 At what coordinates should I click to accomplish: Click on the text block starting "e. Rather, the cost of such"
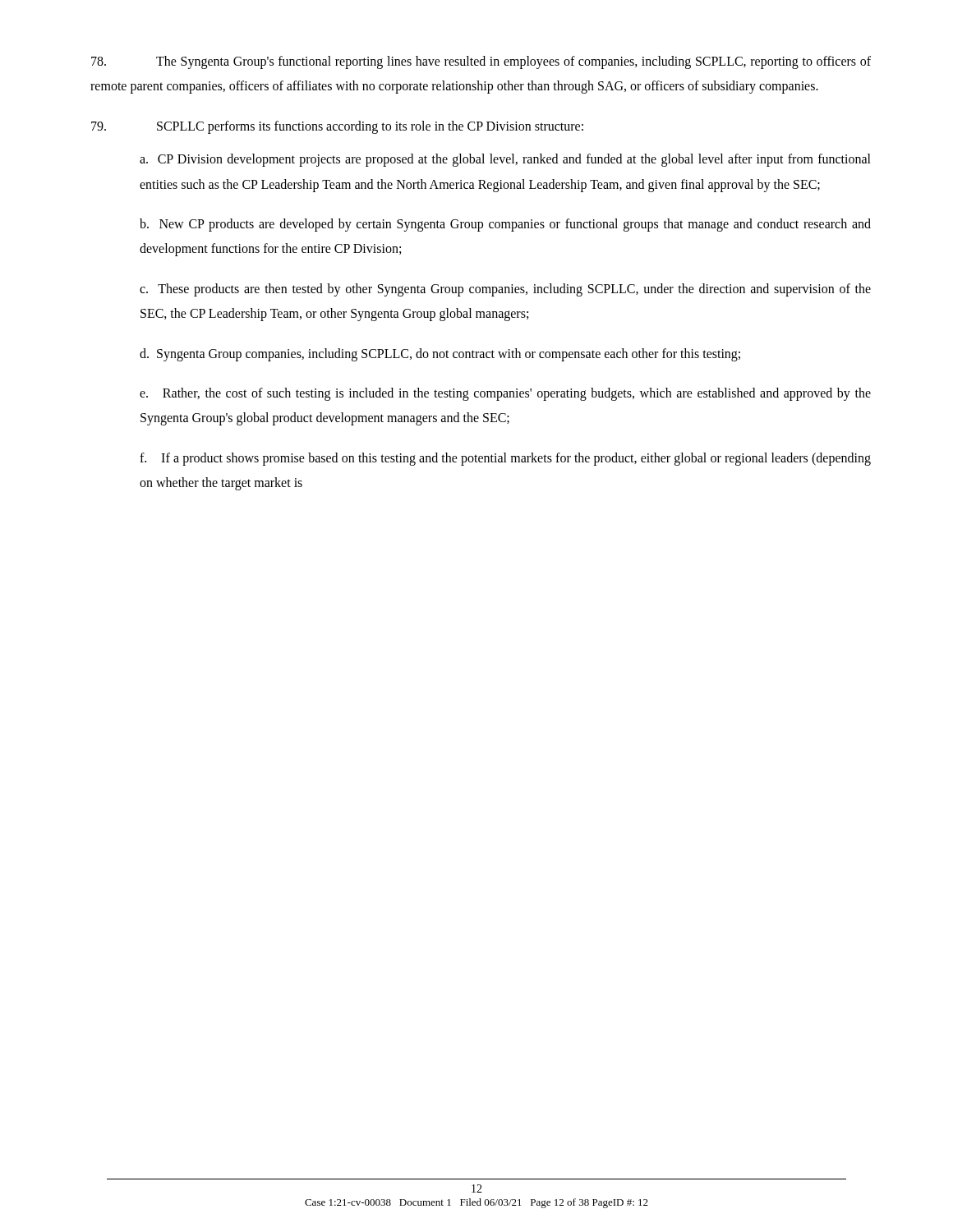pos(505,405)
